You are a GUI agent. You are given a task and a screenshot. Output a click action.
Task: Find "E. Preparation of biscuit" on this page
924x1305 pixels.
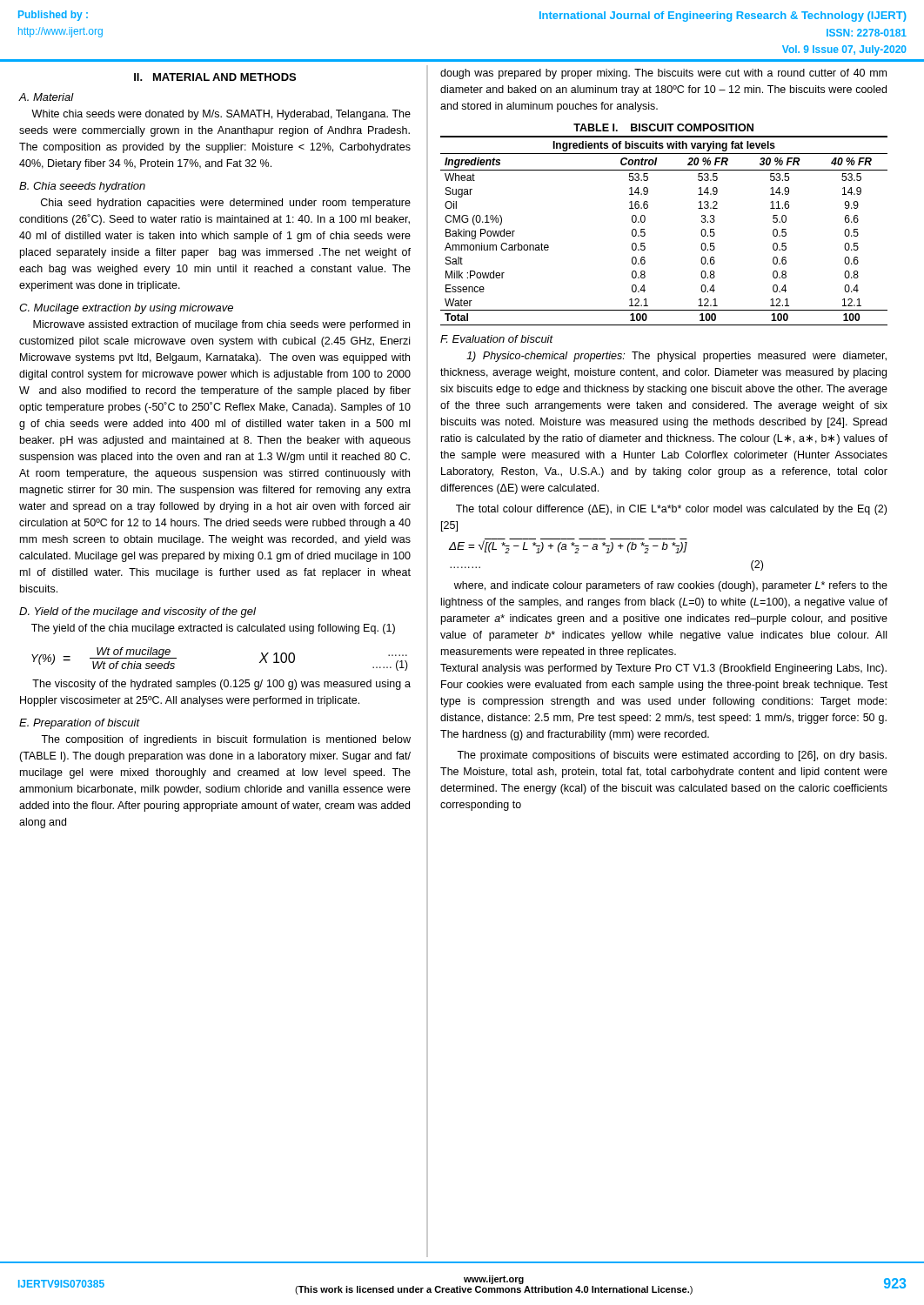click(79, 723)
